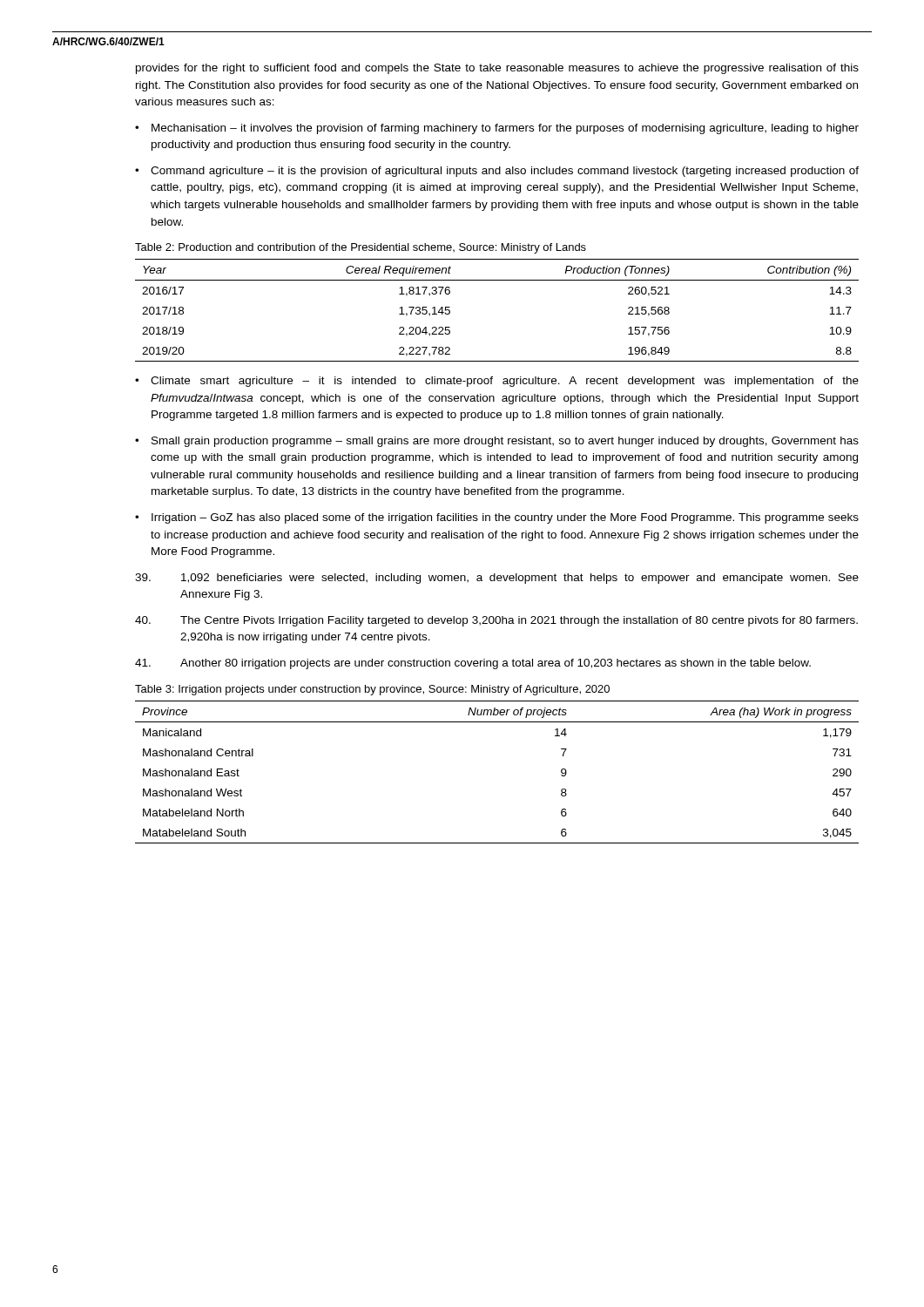The image size is (924, 1307).
Task: Where is the passage that starts "• Command agriculture – it is"?
Action: click(x=497, y=196)
